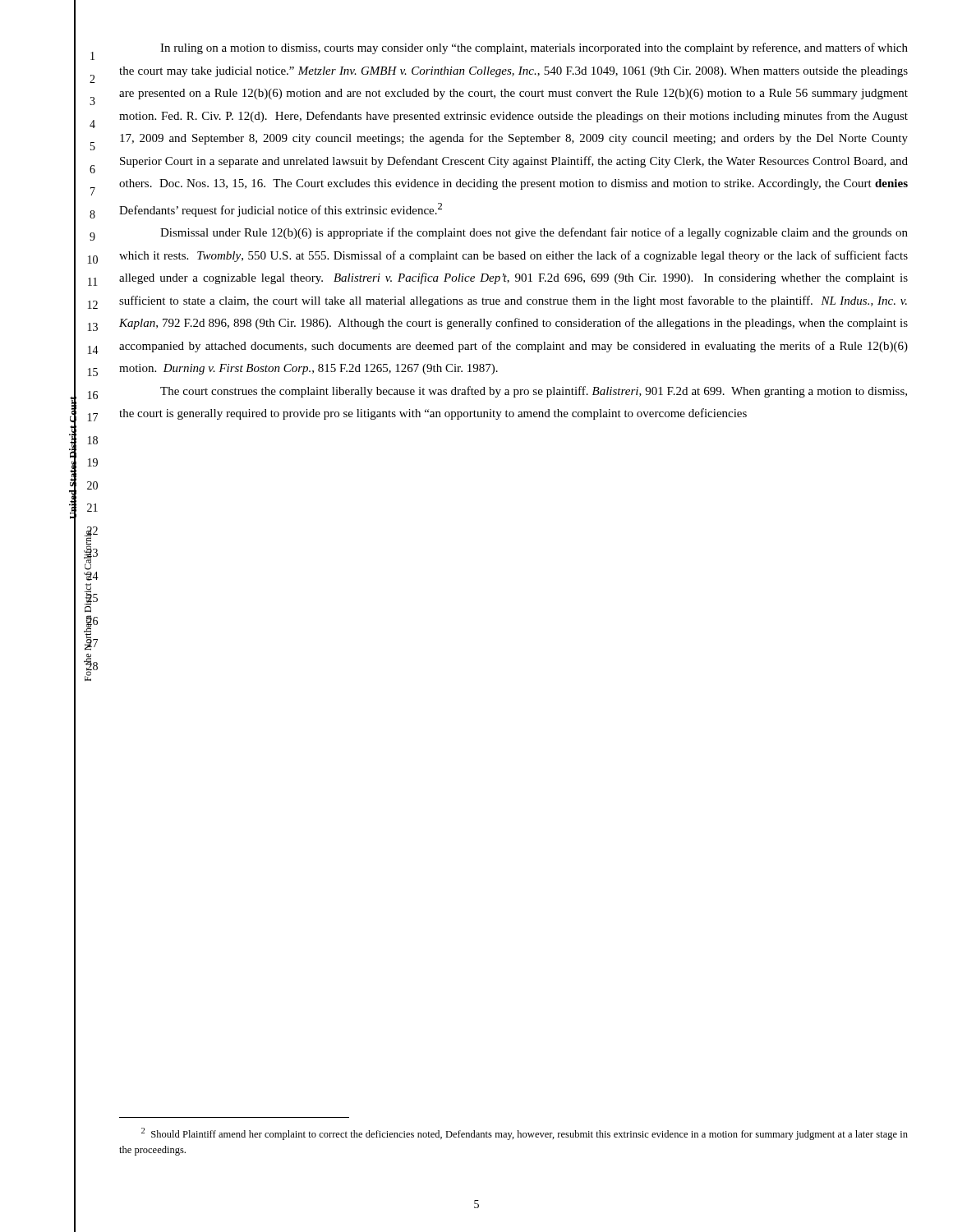Locate the text block starting "2 Should Plaintiff amend her complaint"
This screenshot has height=1232, width=953.
tap(513, 1141)
